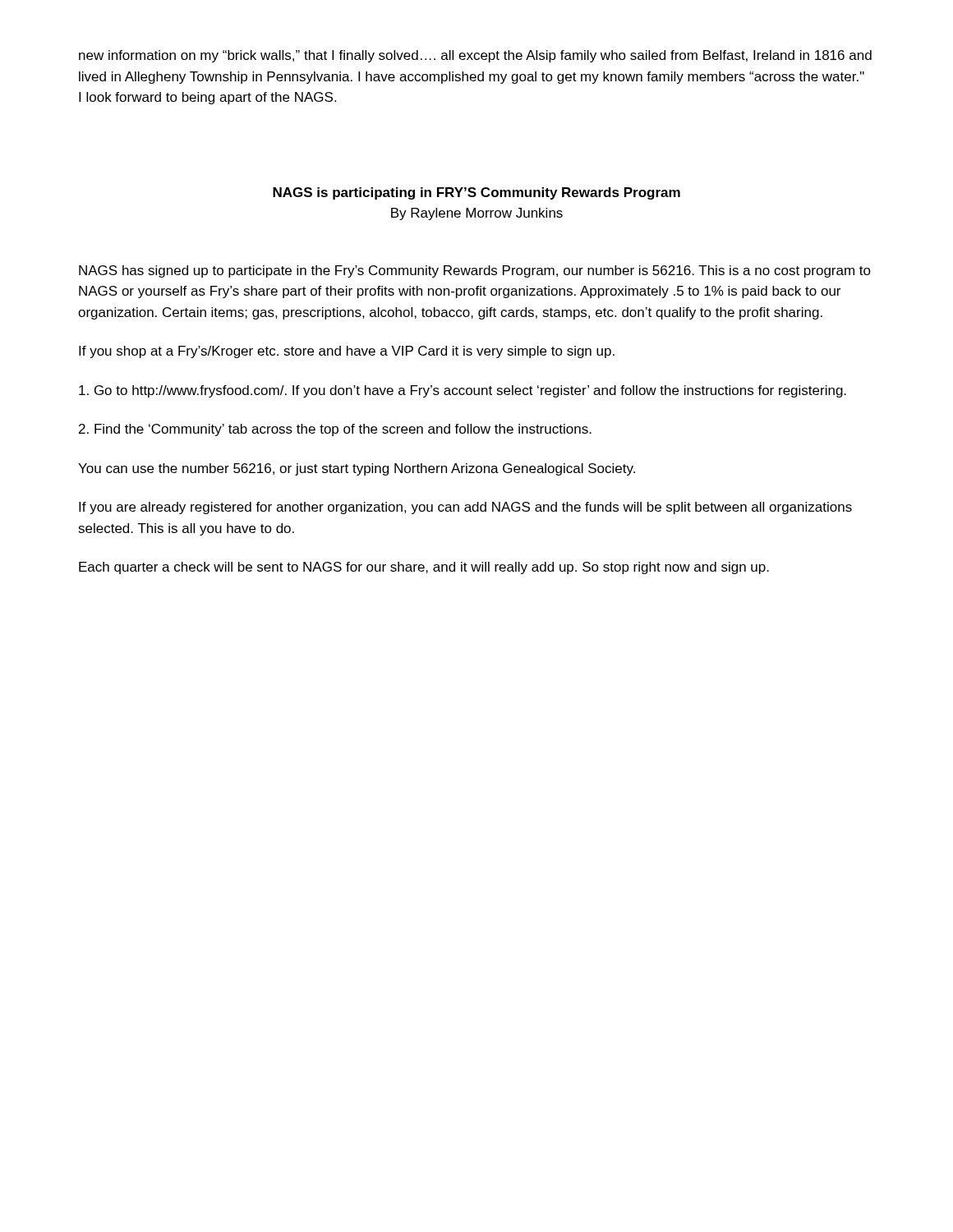This screenshot has width=953, height=1232.
Task: Where is the passage that starts "NAGS has signed up to participate in"?
Action: [x=474, y=291]
